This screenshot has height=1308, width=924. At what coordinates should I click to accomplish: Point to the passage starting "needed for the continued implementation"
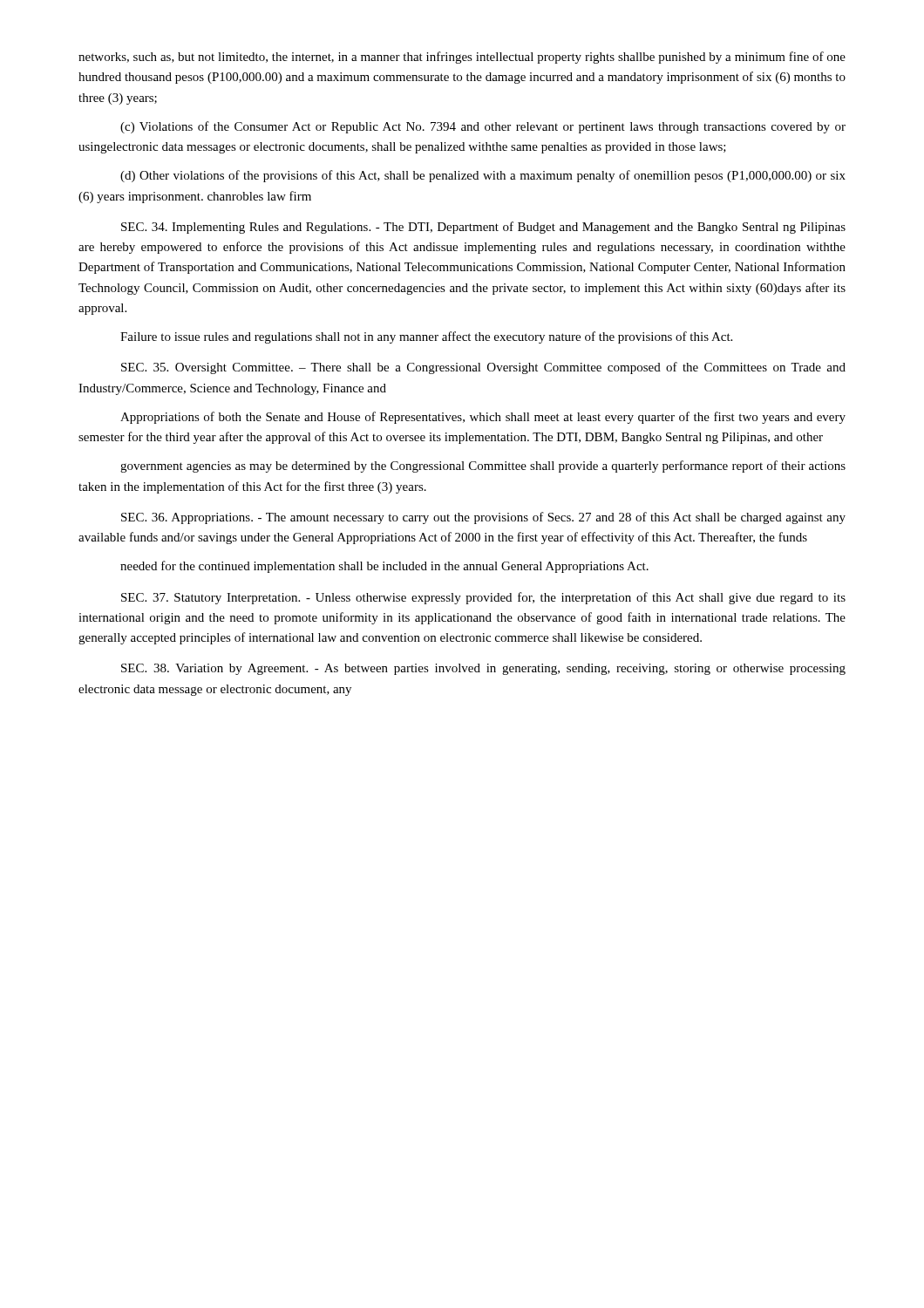click(x=385, y=566)
